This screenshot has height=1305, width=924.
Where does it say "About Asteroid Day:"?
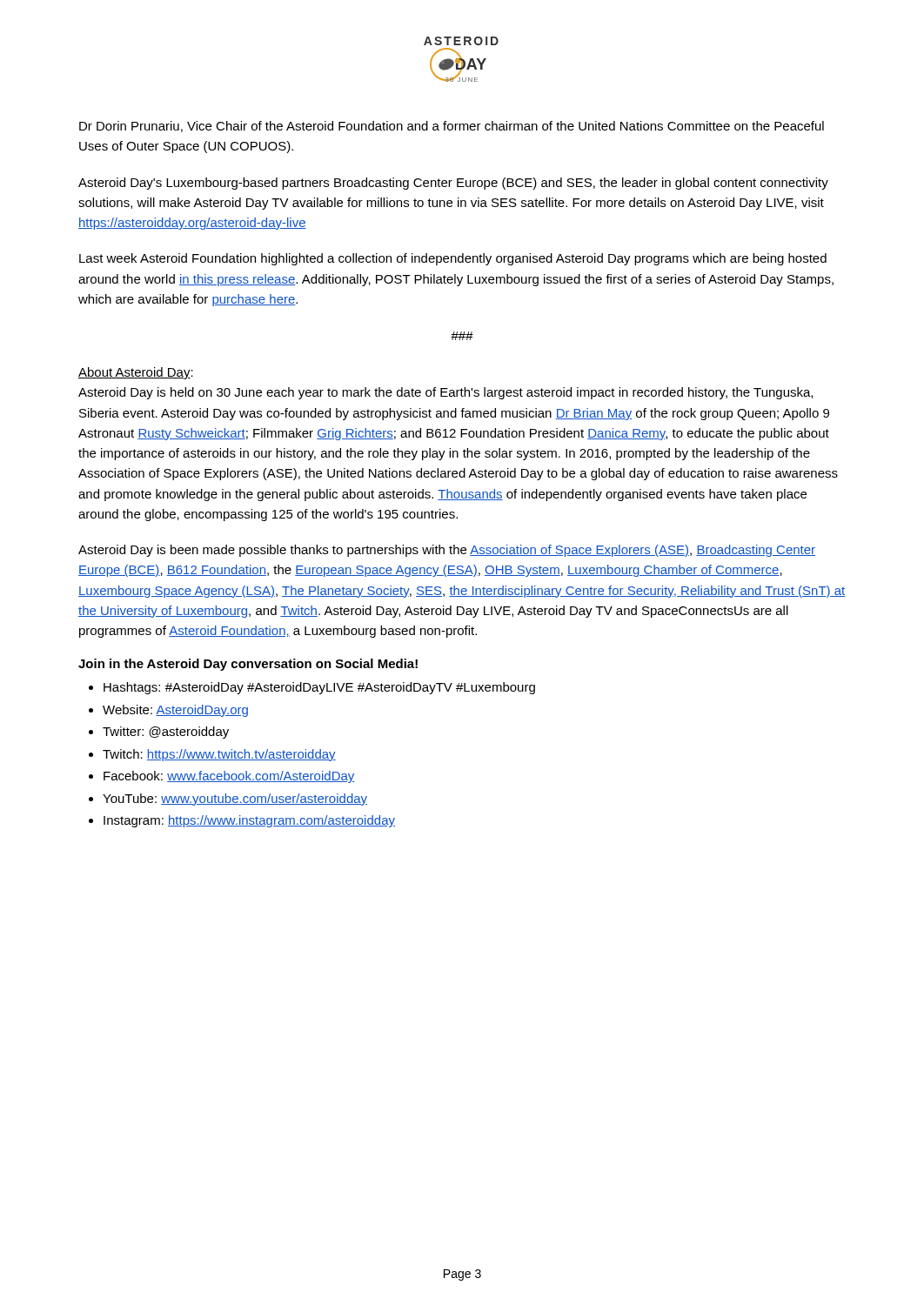(x=136, y=372)
